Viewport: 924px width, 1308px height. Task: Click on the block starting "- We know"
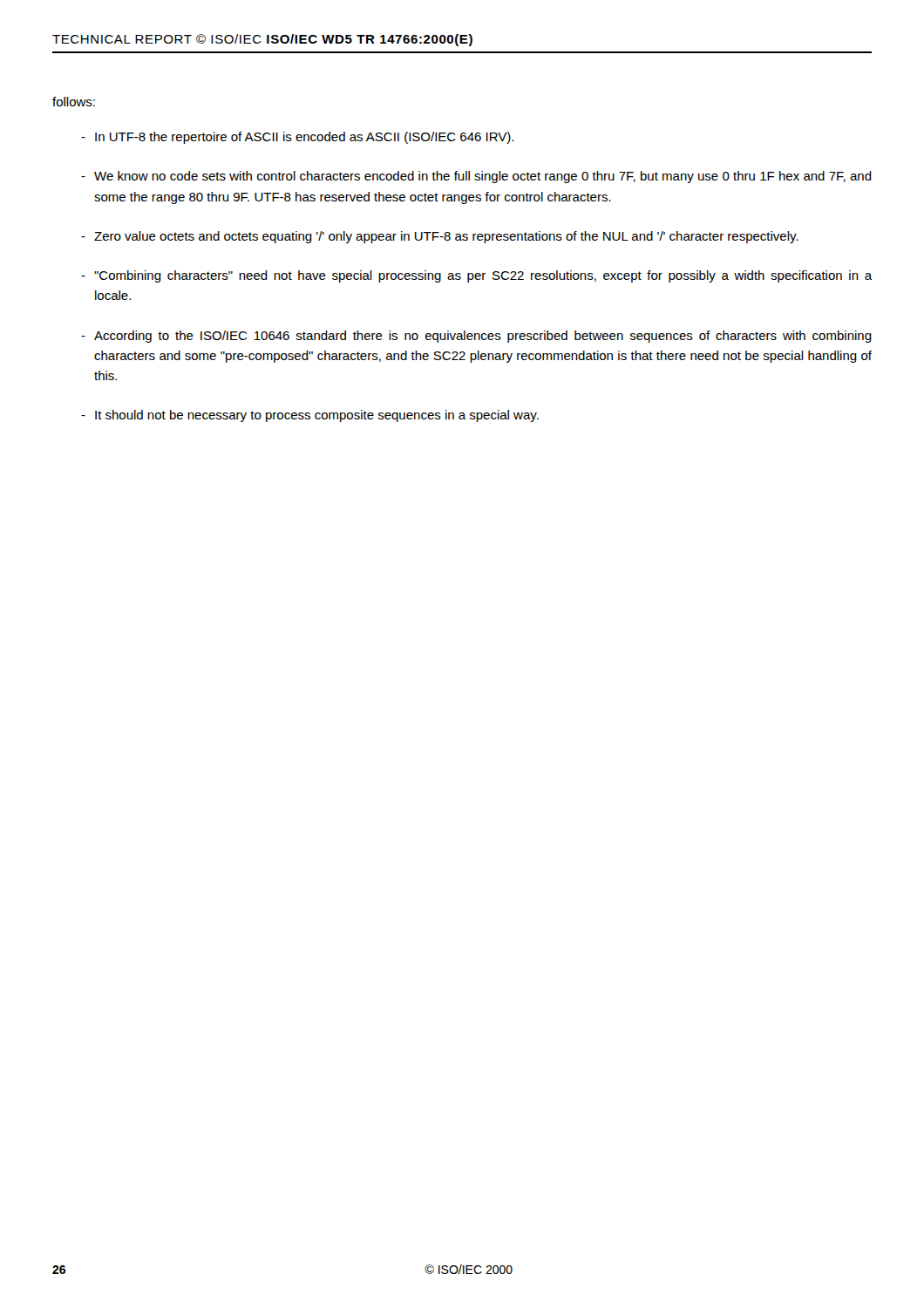[462, 186]
